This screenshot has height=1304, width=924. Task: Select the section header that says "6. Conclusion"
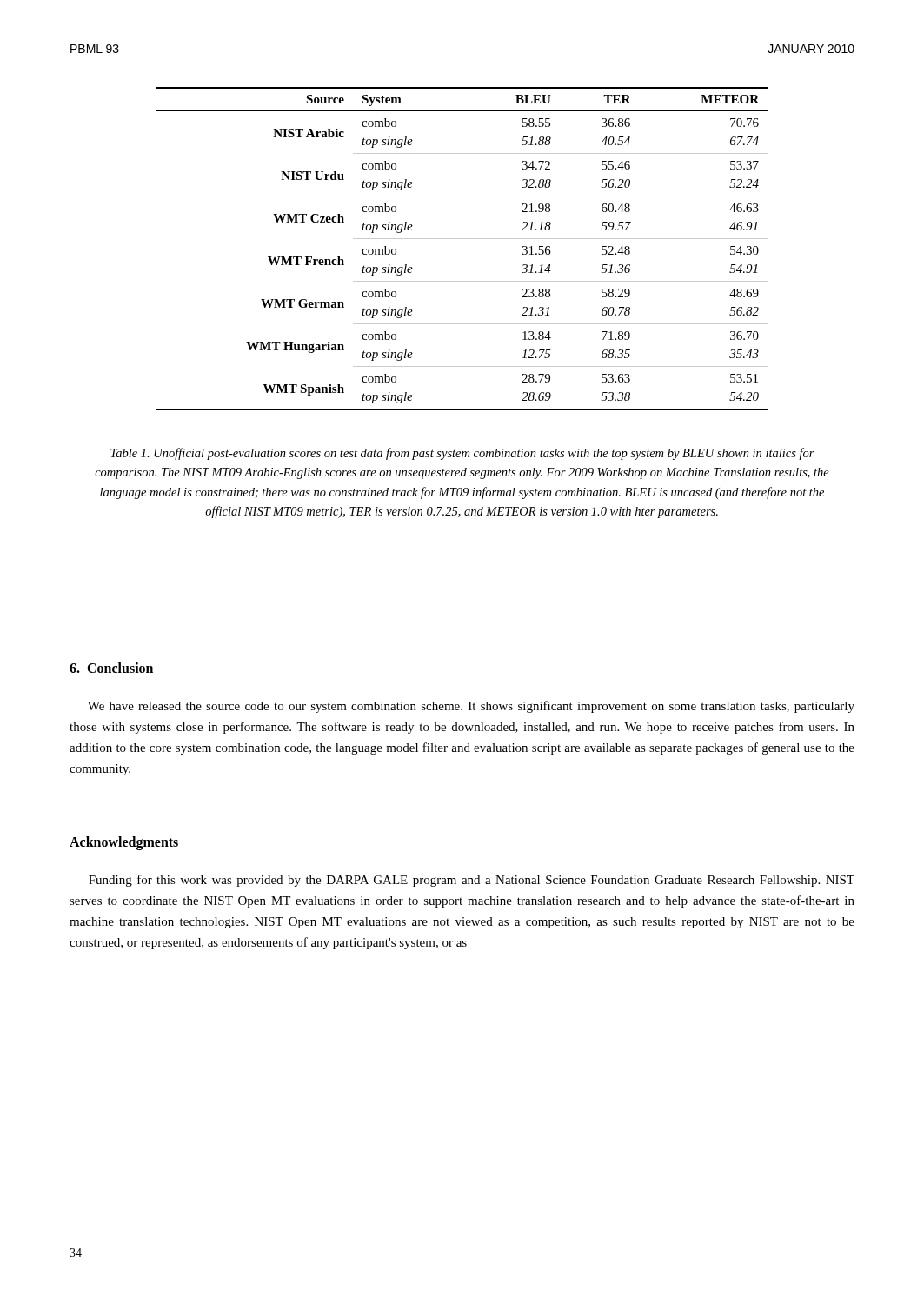coord(111,668)
